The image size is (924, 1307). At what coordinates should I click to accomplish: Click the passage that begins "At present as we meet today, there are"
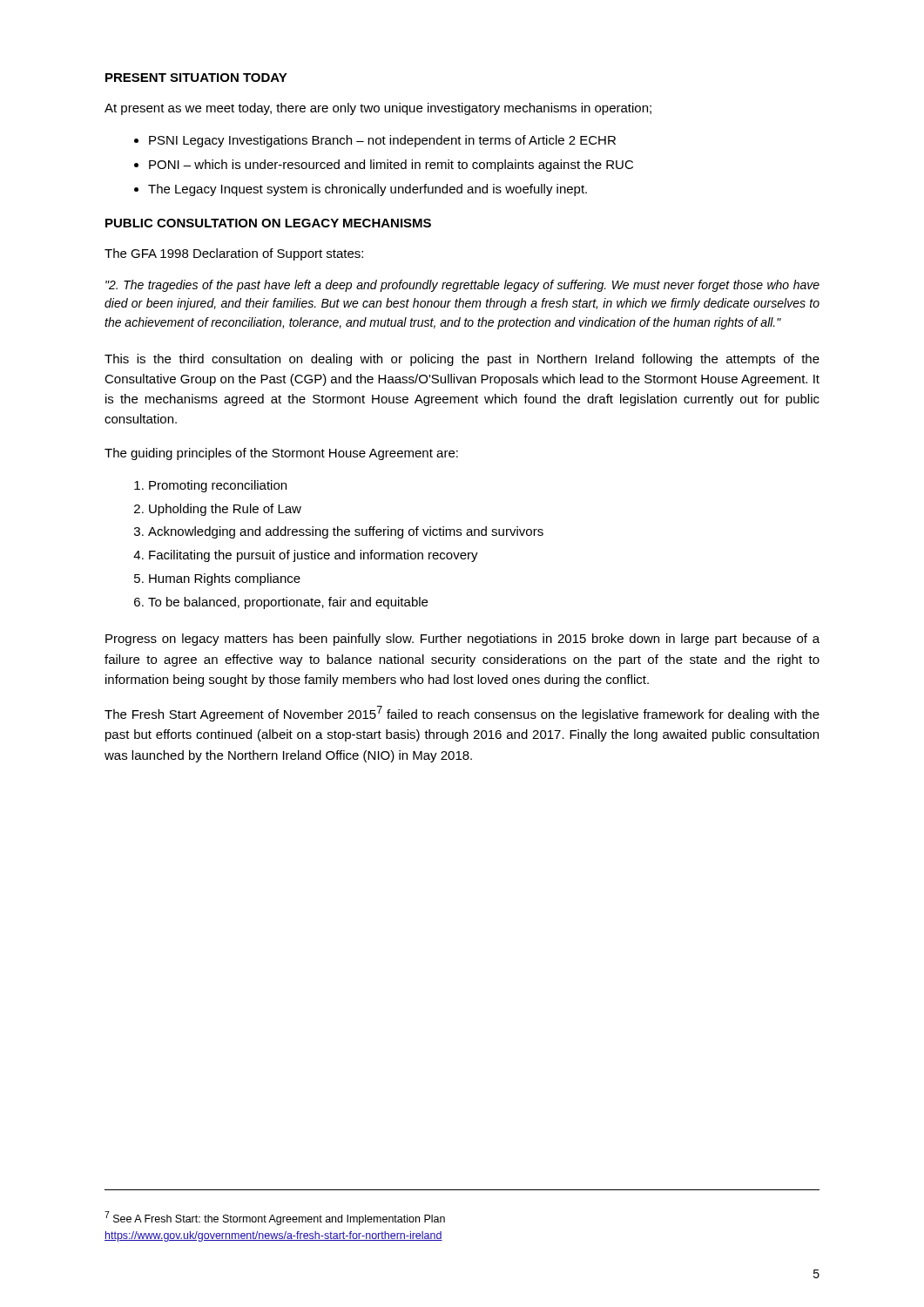pos(462,108)
